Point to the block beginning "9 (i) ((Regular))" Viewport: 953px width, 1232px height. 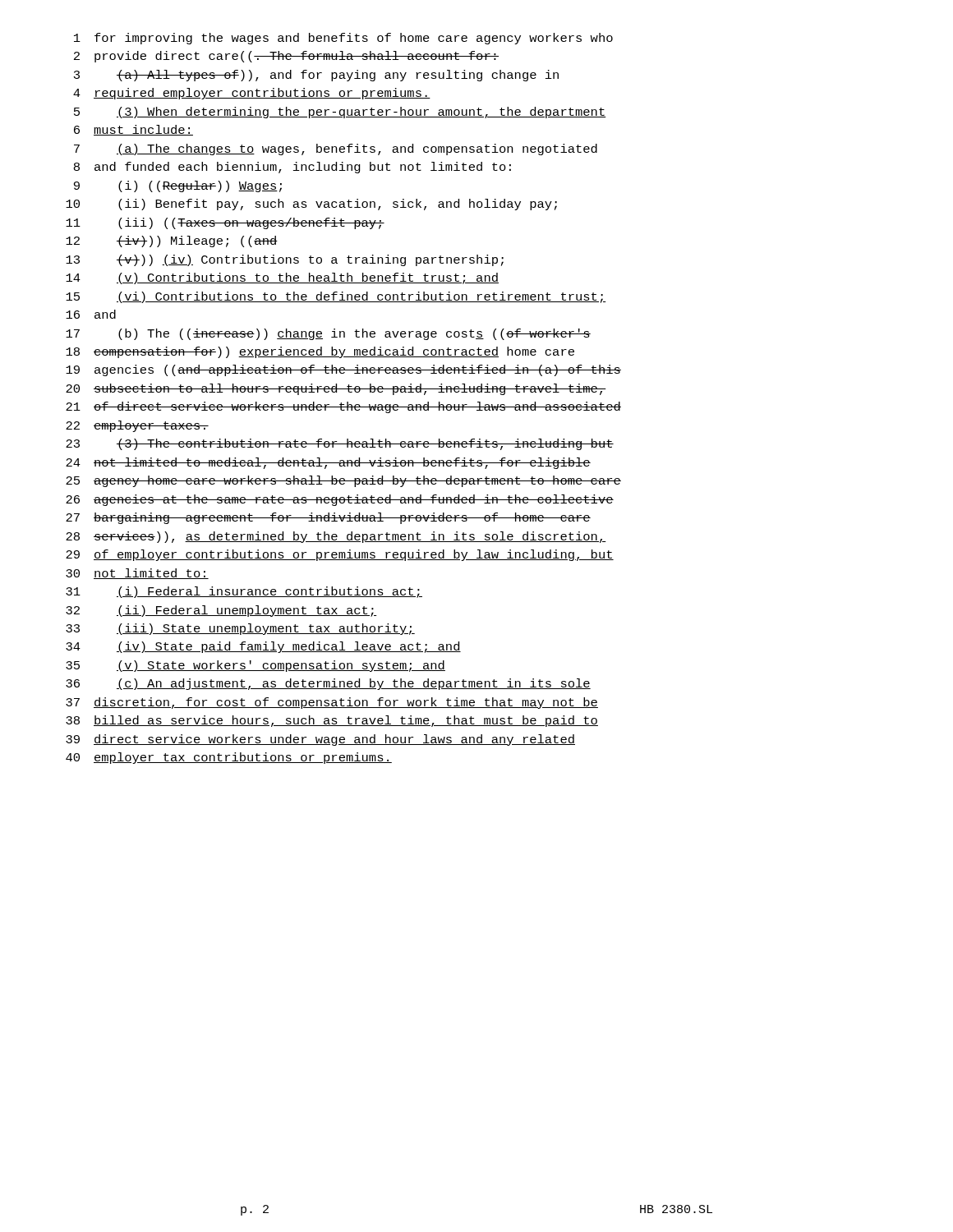point(178,186)
